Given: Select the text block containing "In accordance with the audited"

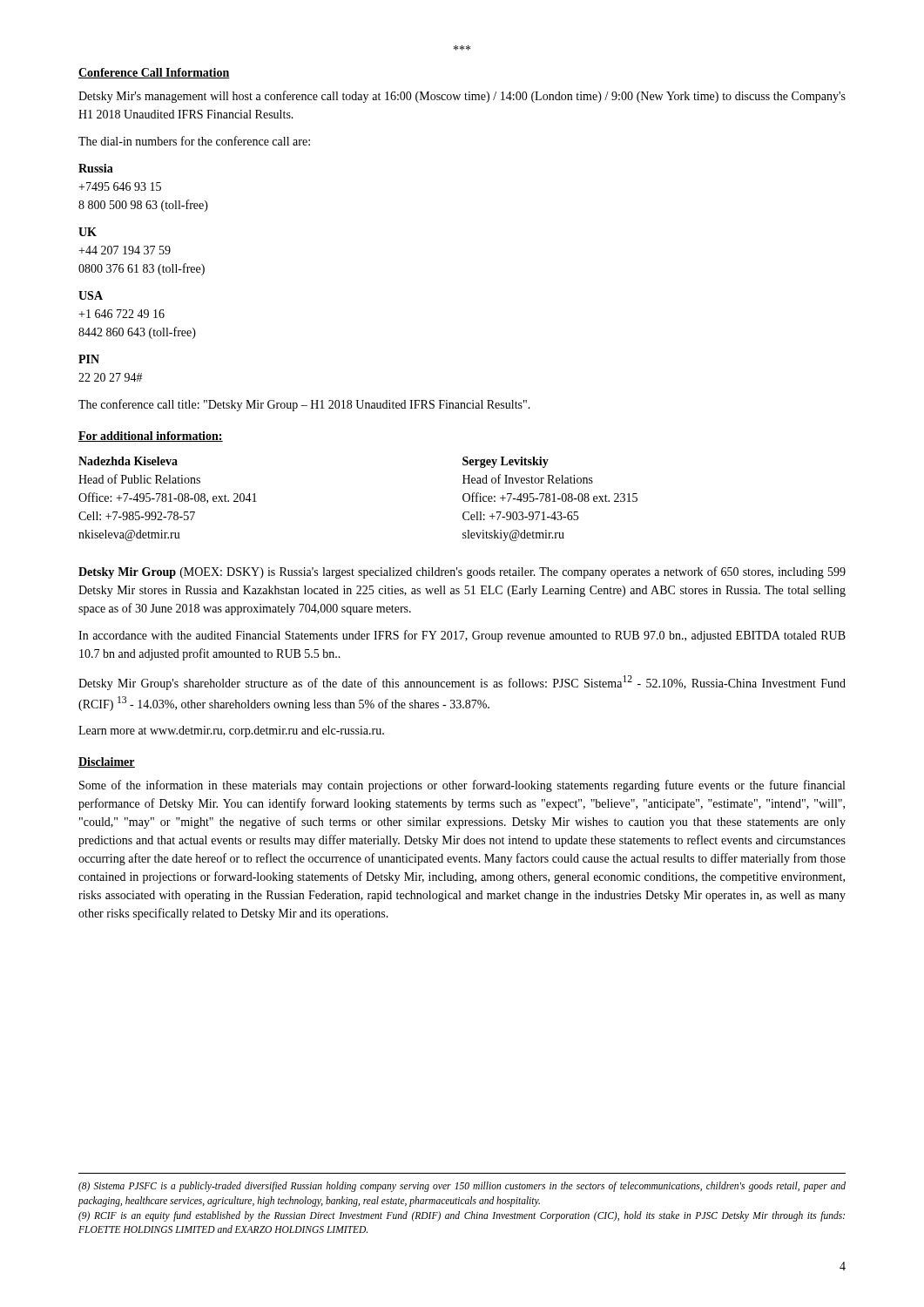Looking at the screenshot, I should [x=462, y=645].
